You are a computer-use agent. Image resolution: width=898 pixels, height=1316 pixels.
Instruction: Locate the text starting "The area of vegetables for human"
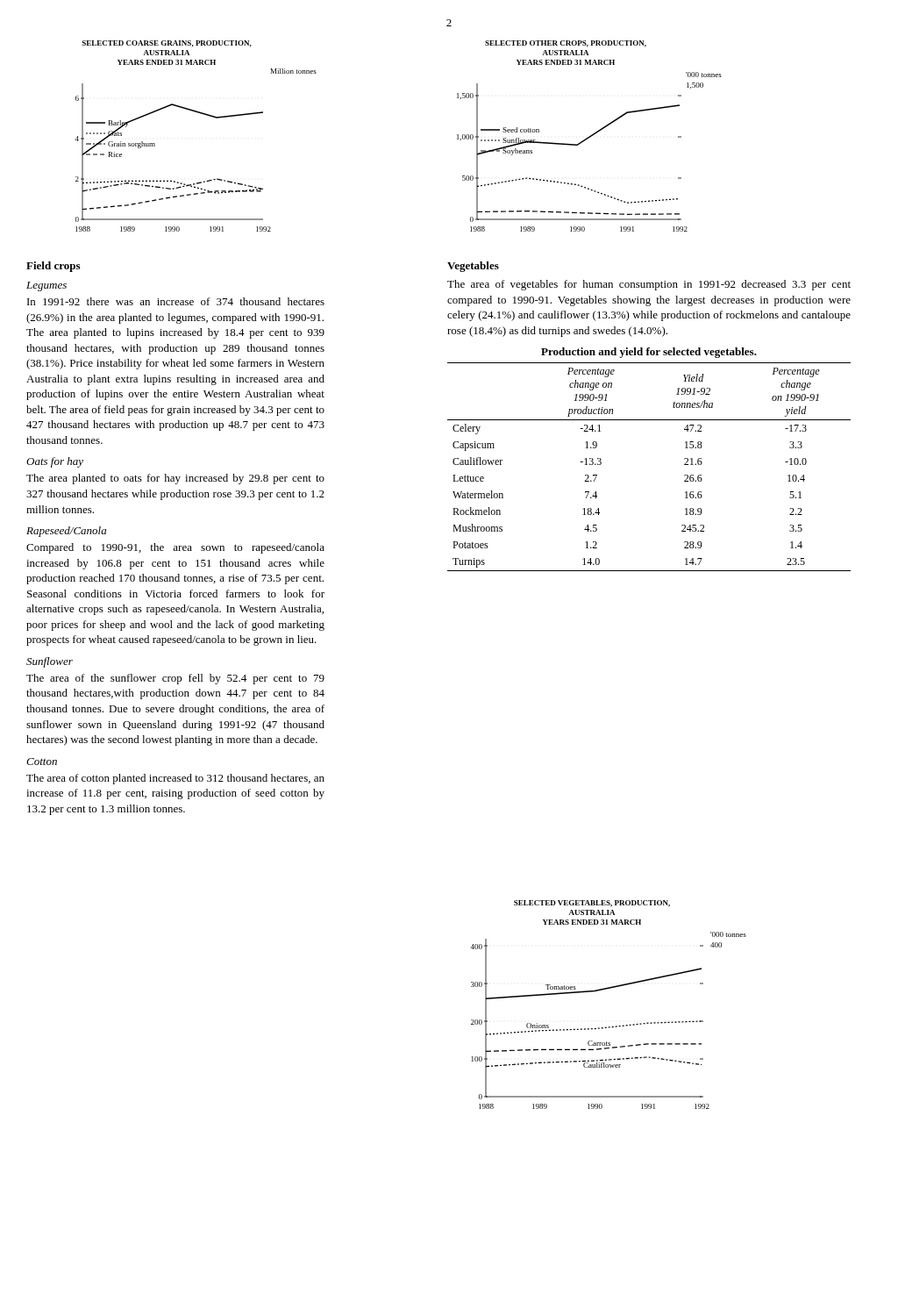coord(649,307)
